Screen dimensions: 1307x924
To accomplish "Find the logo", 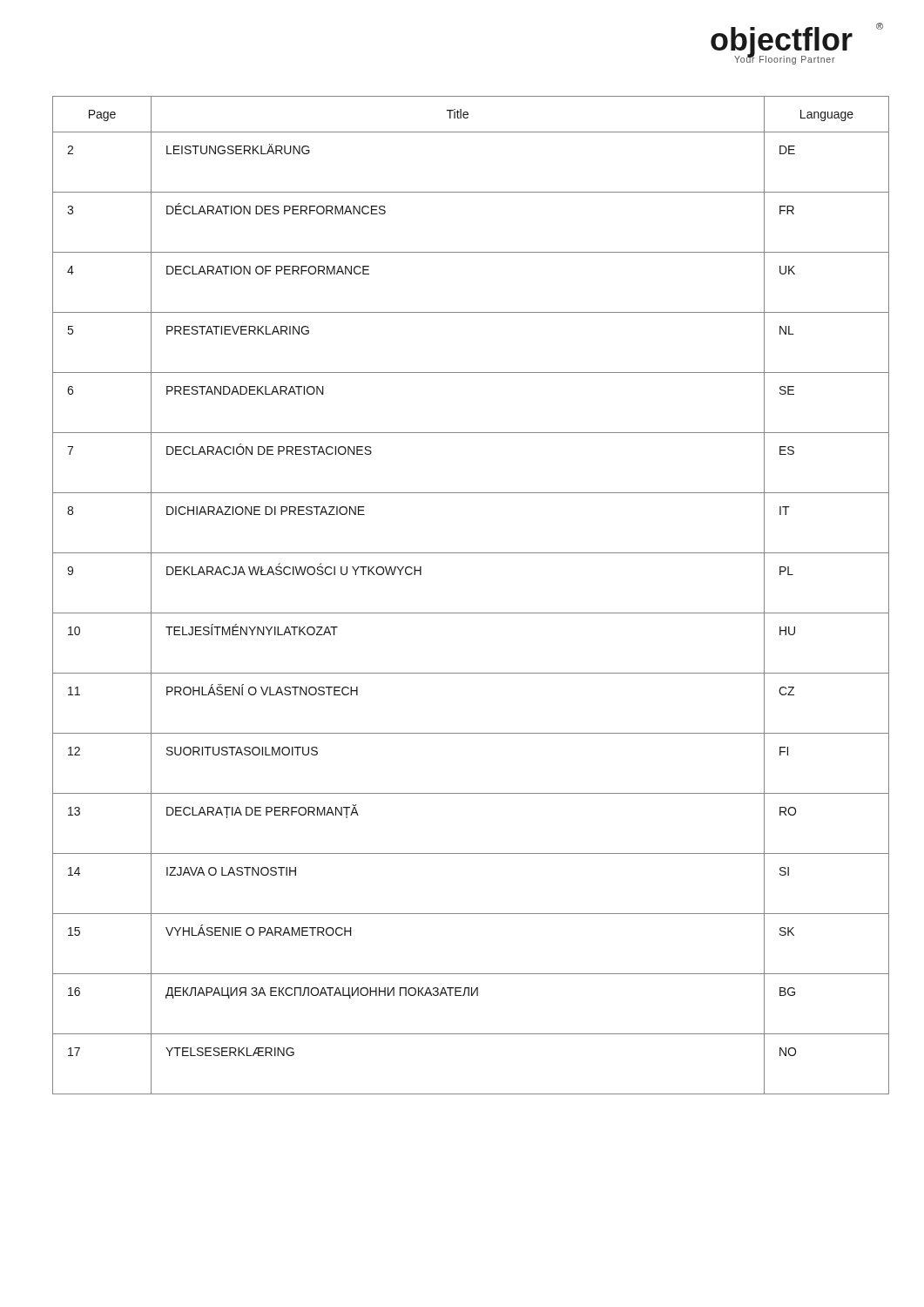I will 801,45.
